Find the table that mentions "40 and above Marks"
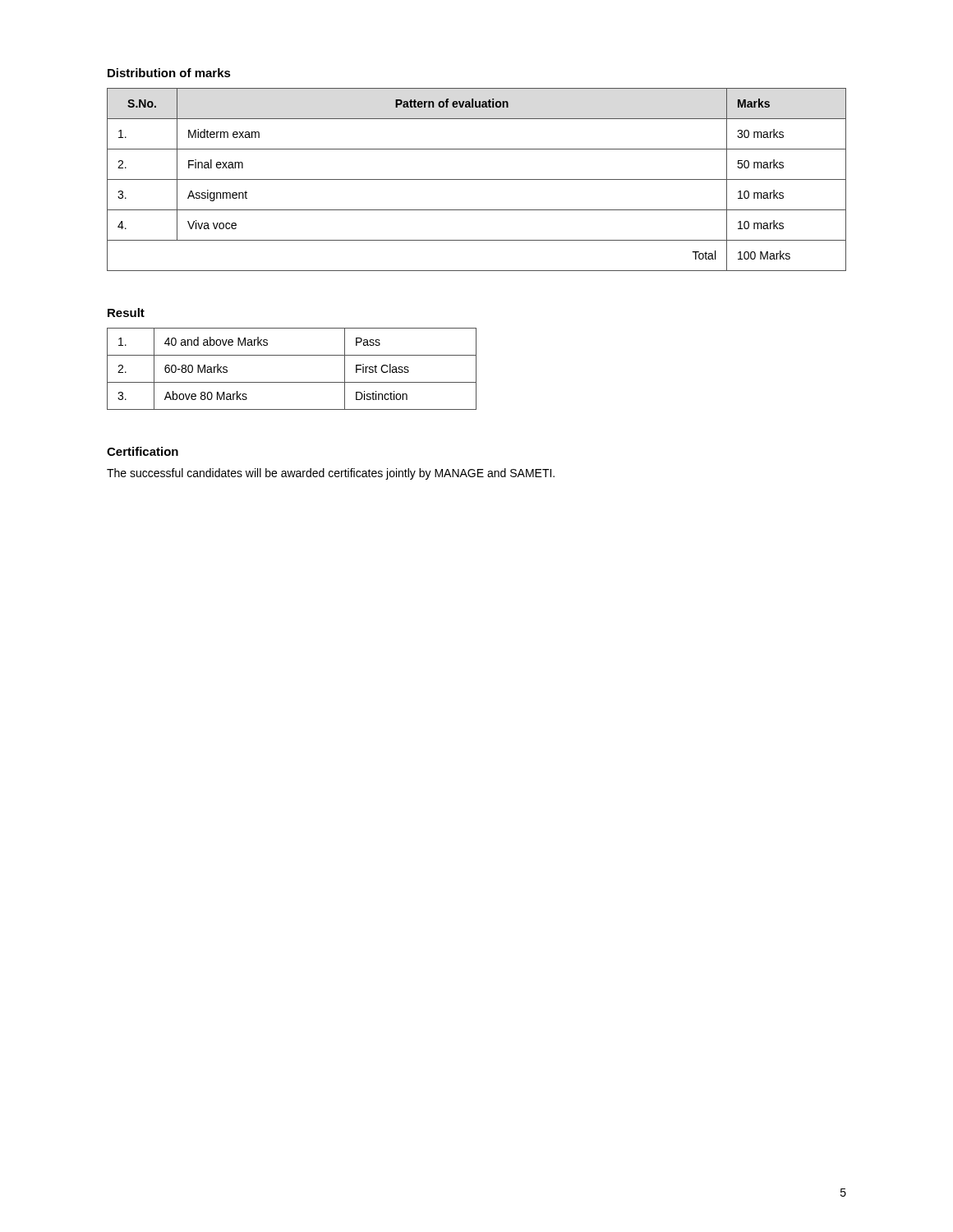Viewport: 953px width, 1232px height. [x=476, y=369]
